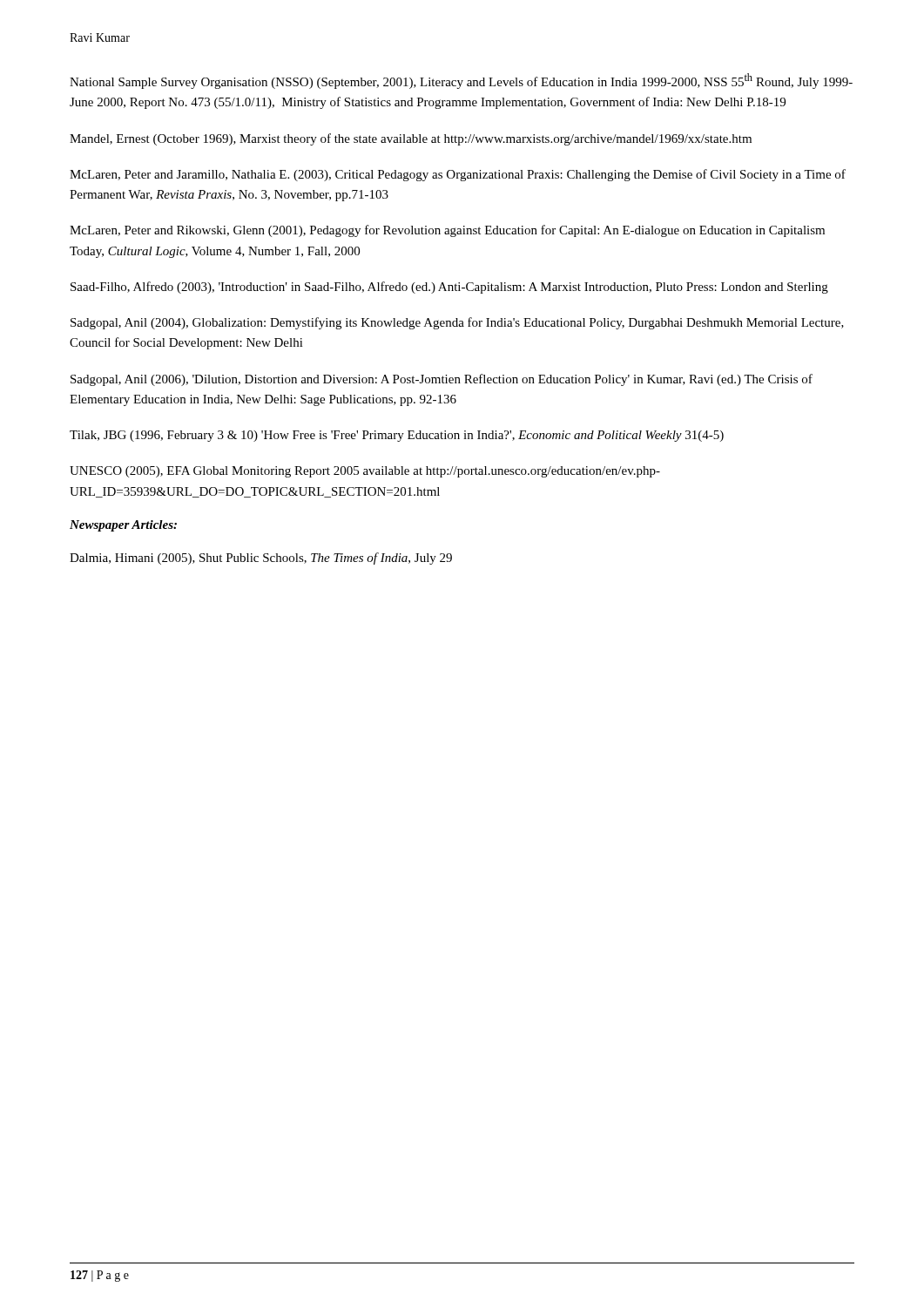The image size is (924, 1307).
Task: Select the block starting "Tilak, JBG (1996, February 3 &"
Action: (x=397, y=435)
